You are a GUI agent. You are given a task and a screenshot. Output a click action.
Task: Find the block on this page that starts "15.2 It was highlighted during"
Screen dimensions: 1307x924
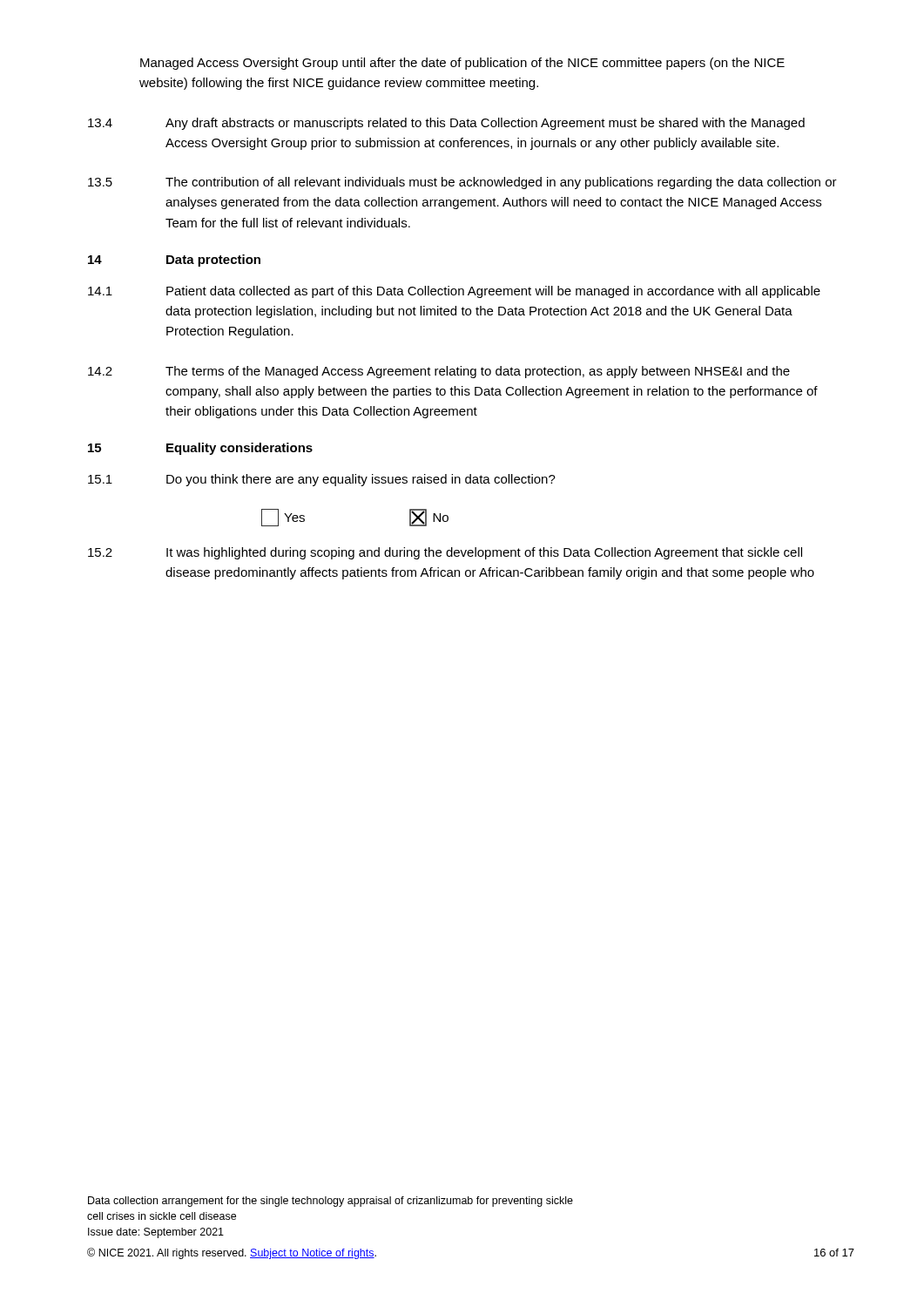(x=462, y=562)
